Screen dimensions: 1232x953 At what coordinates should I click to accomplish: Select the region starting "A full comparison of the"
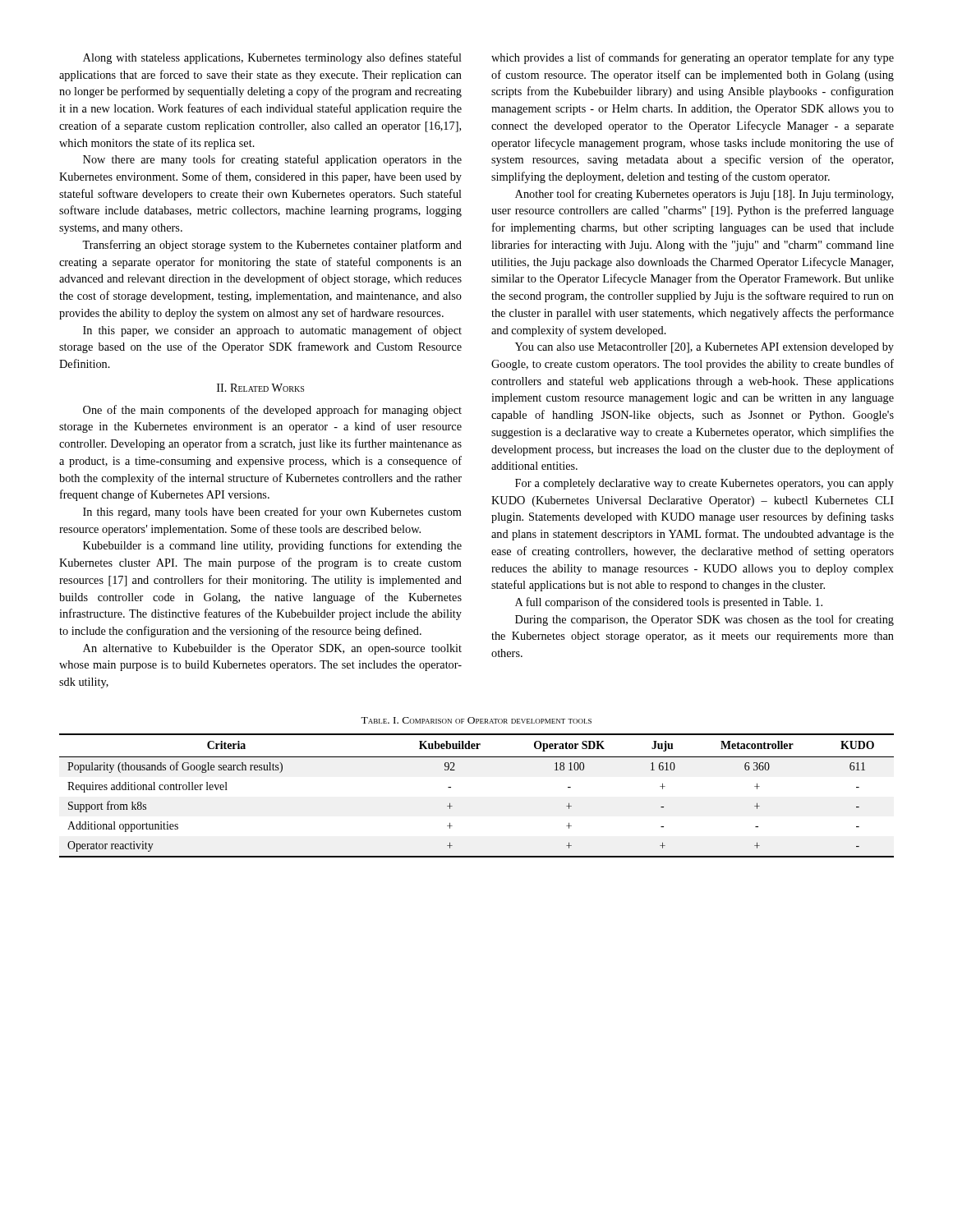point(693,602)
